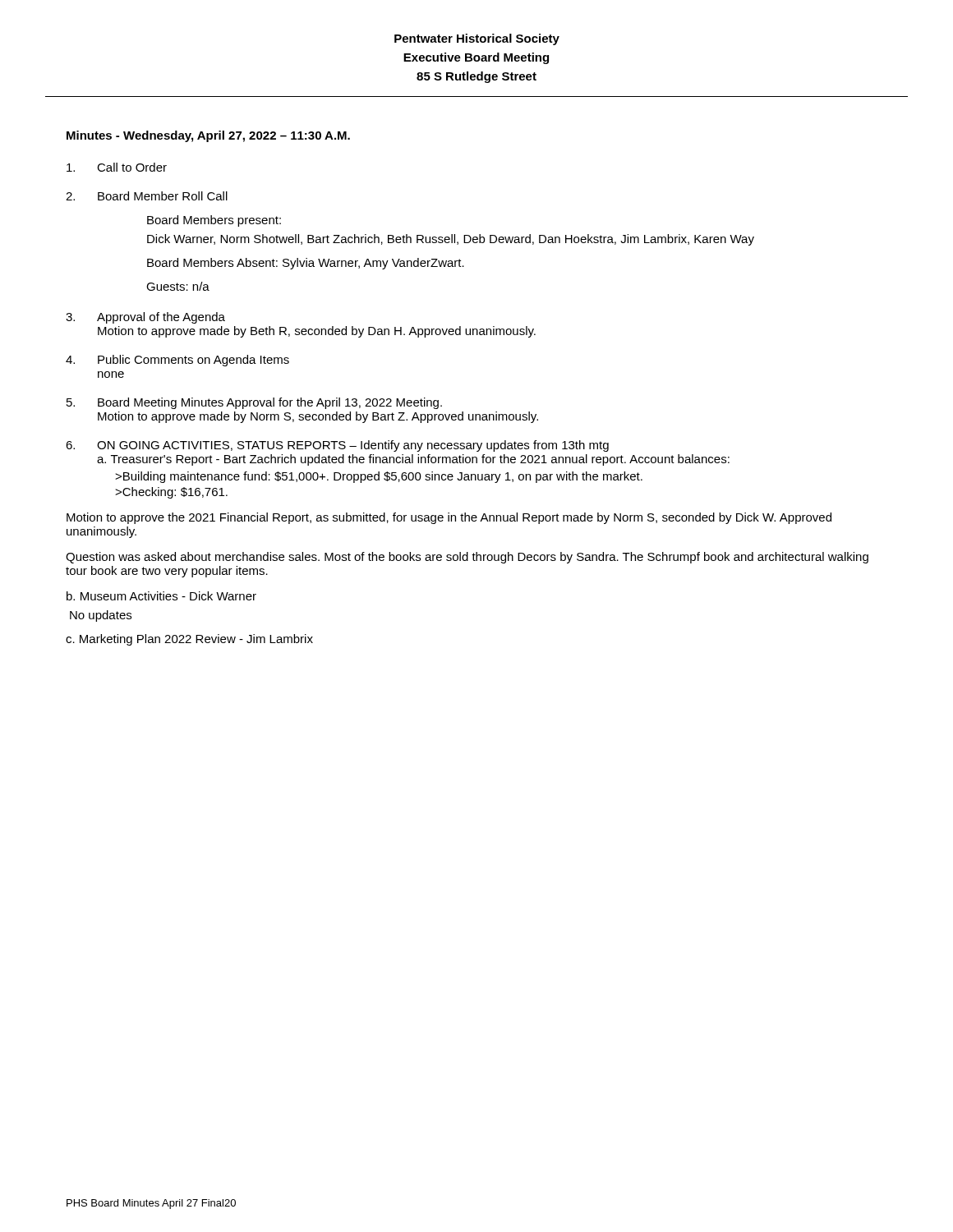The width and height of the screenshot is (953, 1232).
Task: Click on the text starting "c. Marketing Plan 2022 Review"
Action: tap(189, 640)
